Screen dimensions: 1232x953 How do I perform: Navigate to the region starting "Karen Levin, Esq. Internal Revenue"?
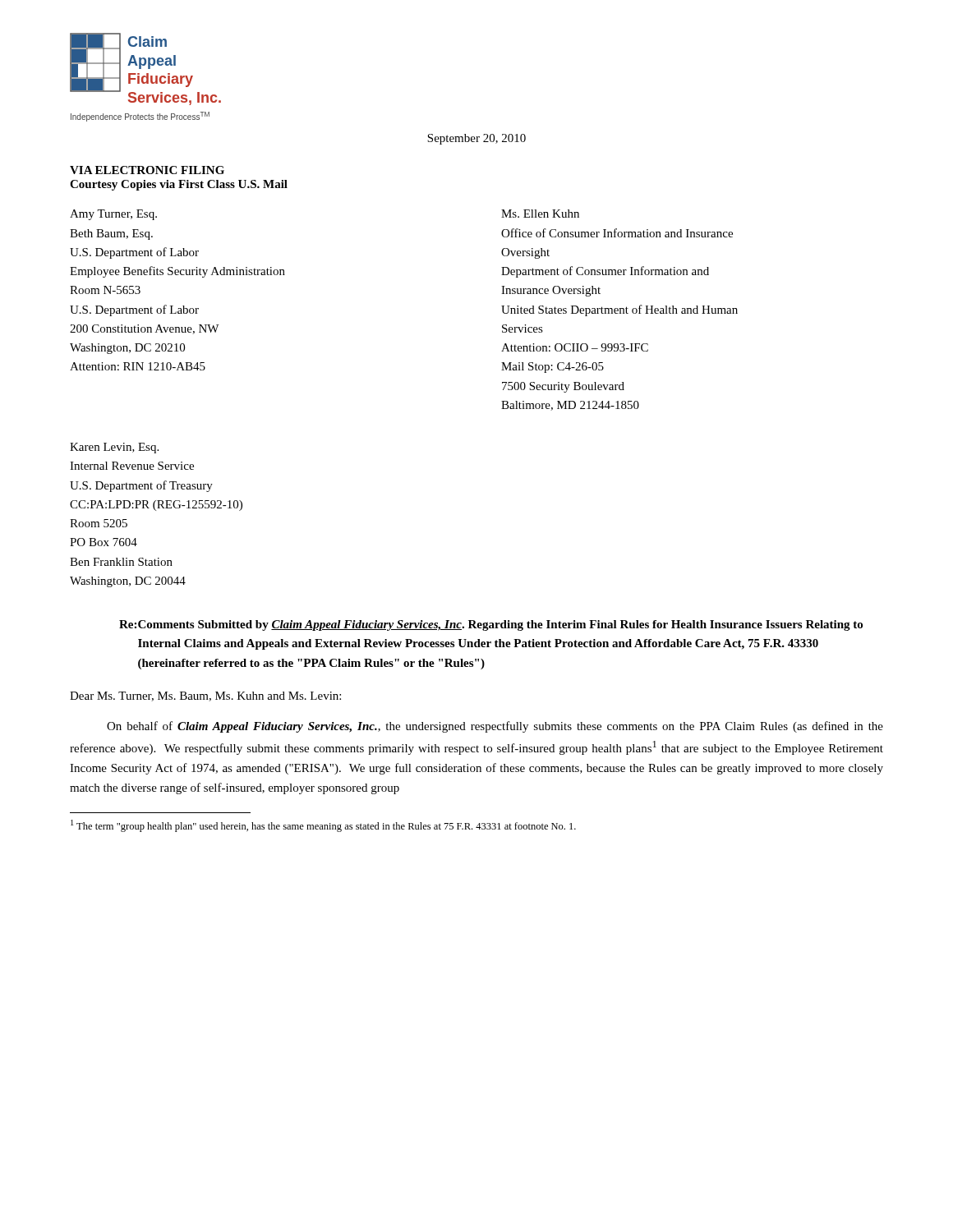(114, 448)
